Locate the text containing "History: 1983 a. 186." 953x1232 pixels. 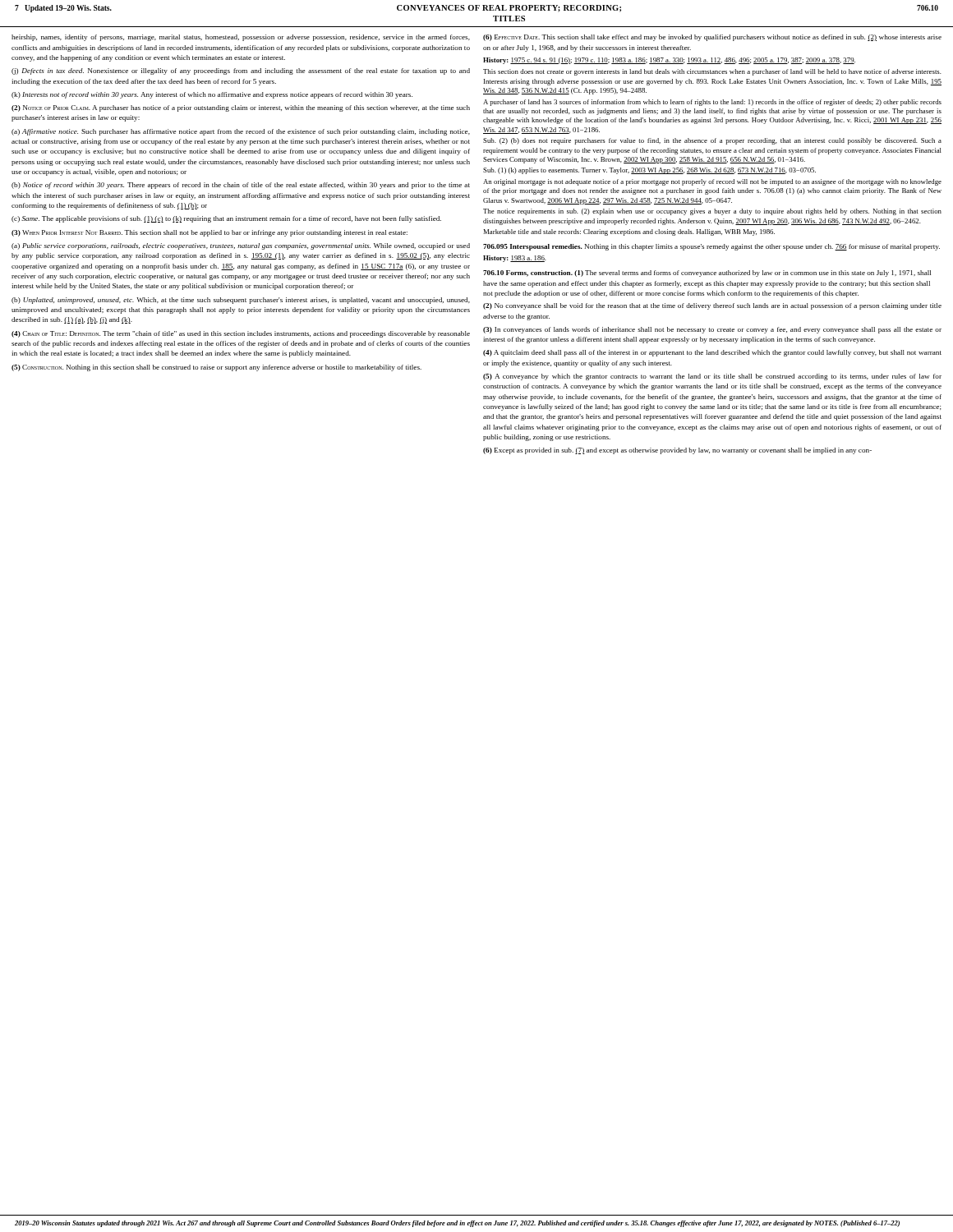[x=712, y=258]
